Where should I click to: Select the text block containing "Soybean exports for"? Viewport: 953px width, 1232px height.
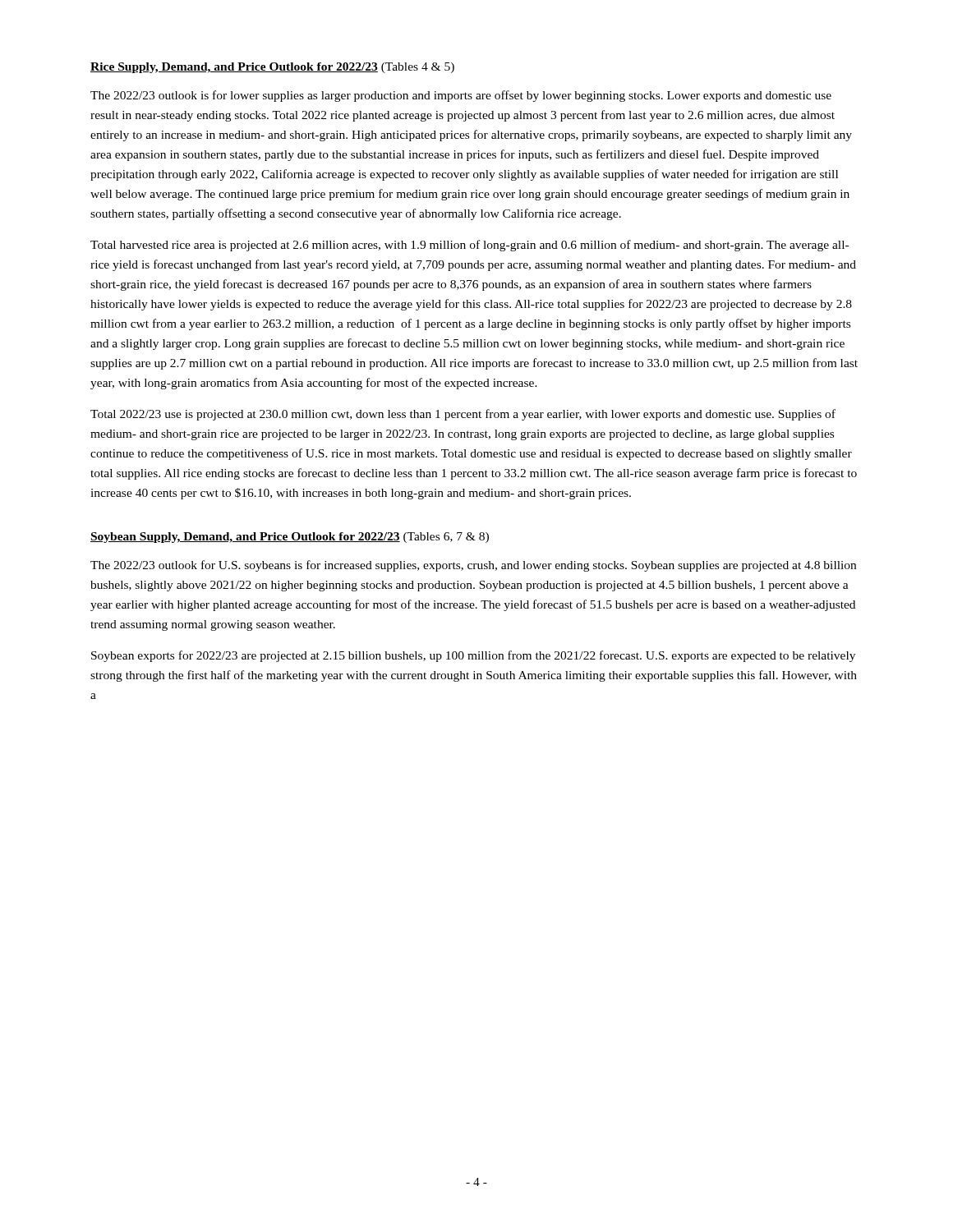point(474,675)
